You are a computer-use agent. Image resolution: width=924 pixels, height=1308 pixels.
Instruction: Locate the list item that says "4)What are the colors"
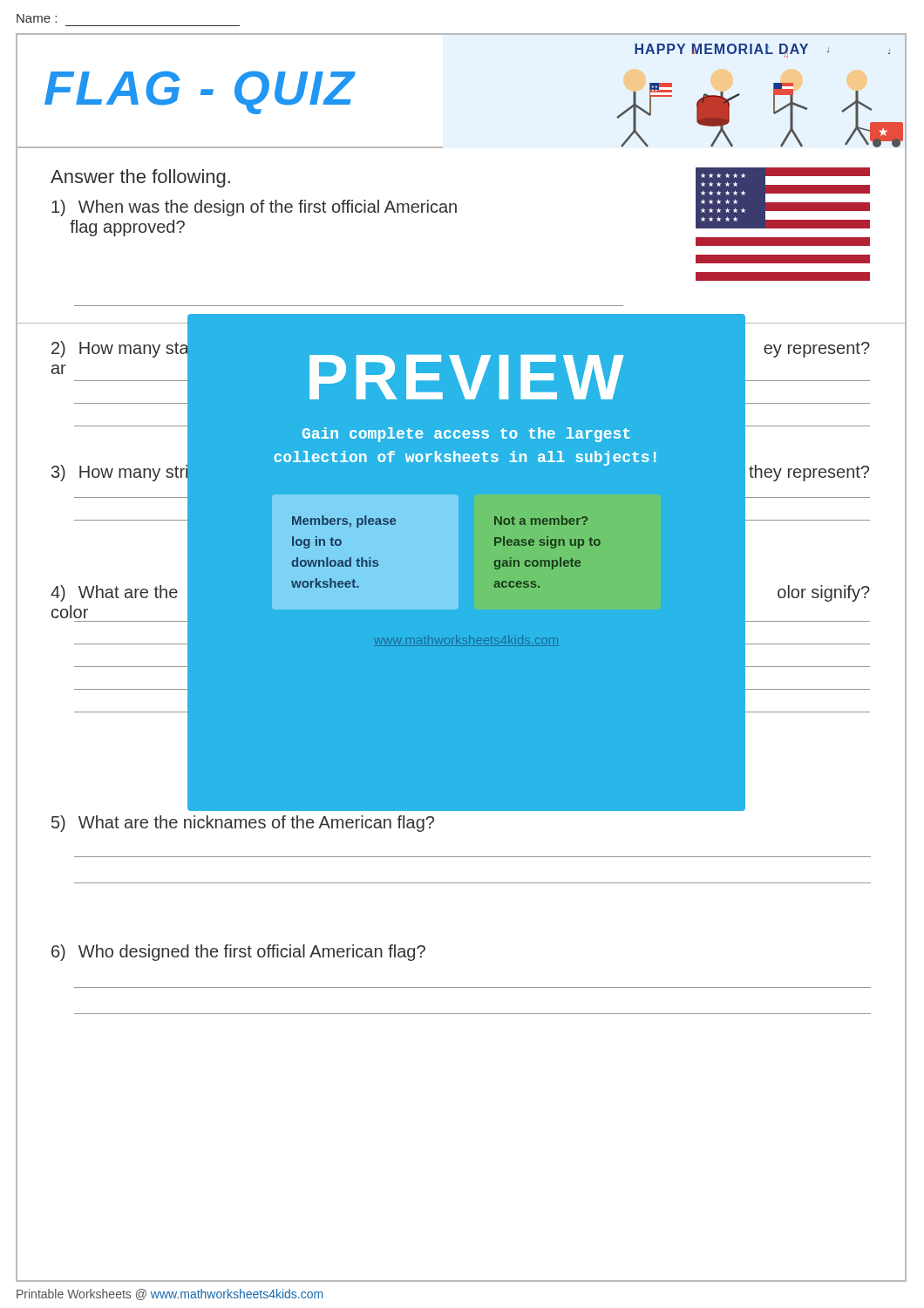tap(114, 602)
